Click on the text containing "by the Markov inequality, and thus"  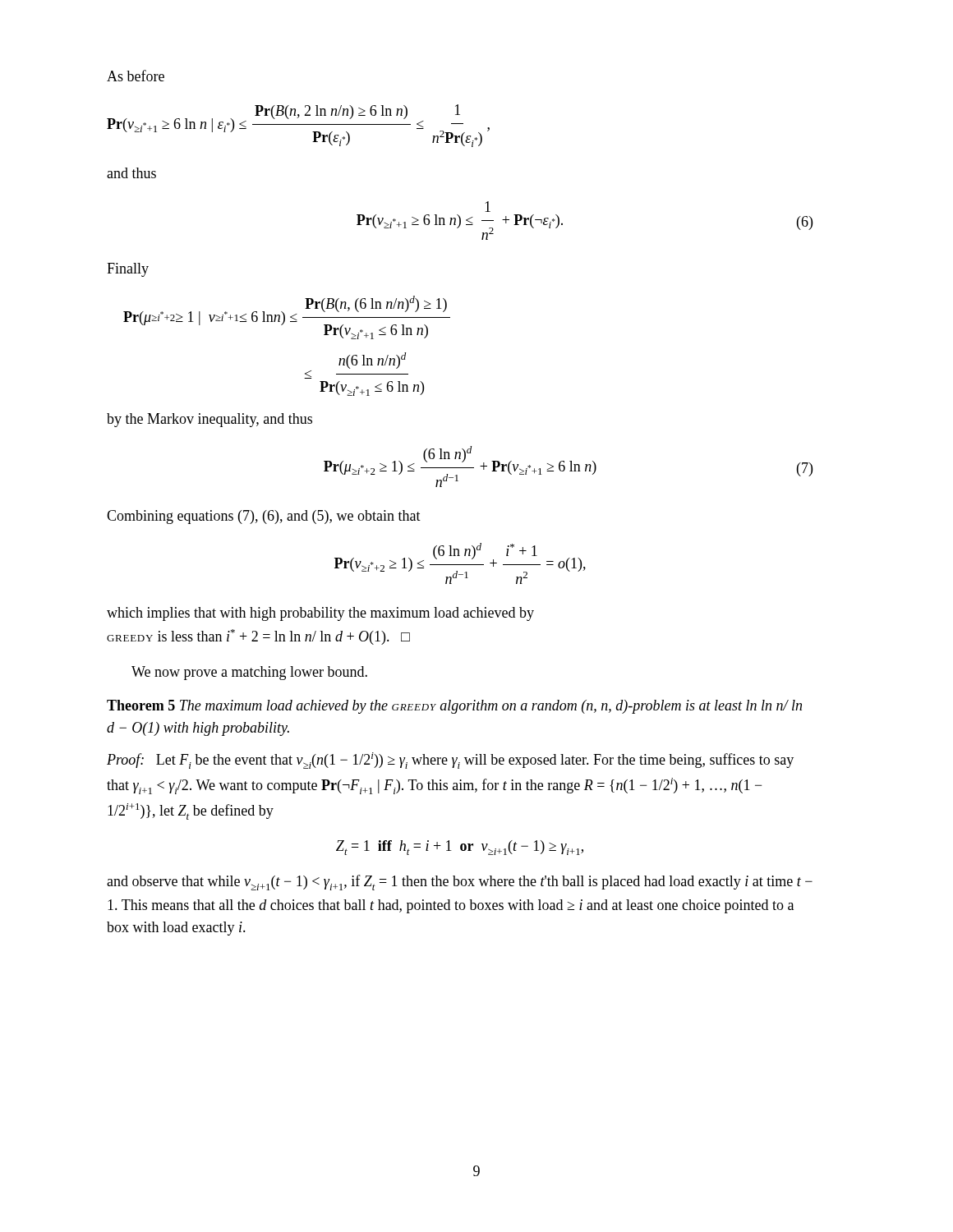click(x=210, y=419)
